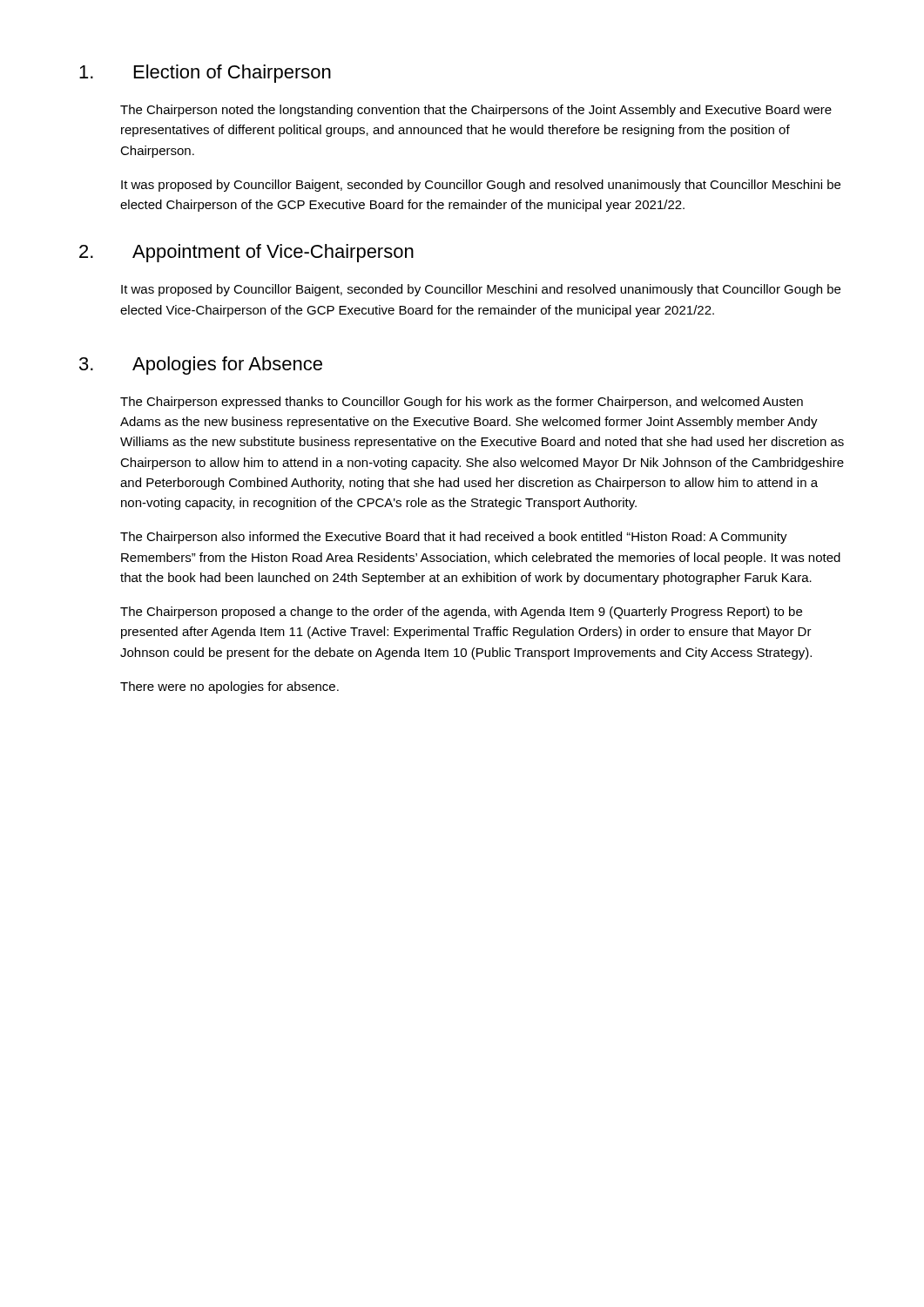Locate the block of text that opens with "The Chairperson noted"

476,130
